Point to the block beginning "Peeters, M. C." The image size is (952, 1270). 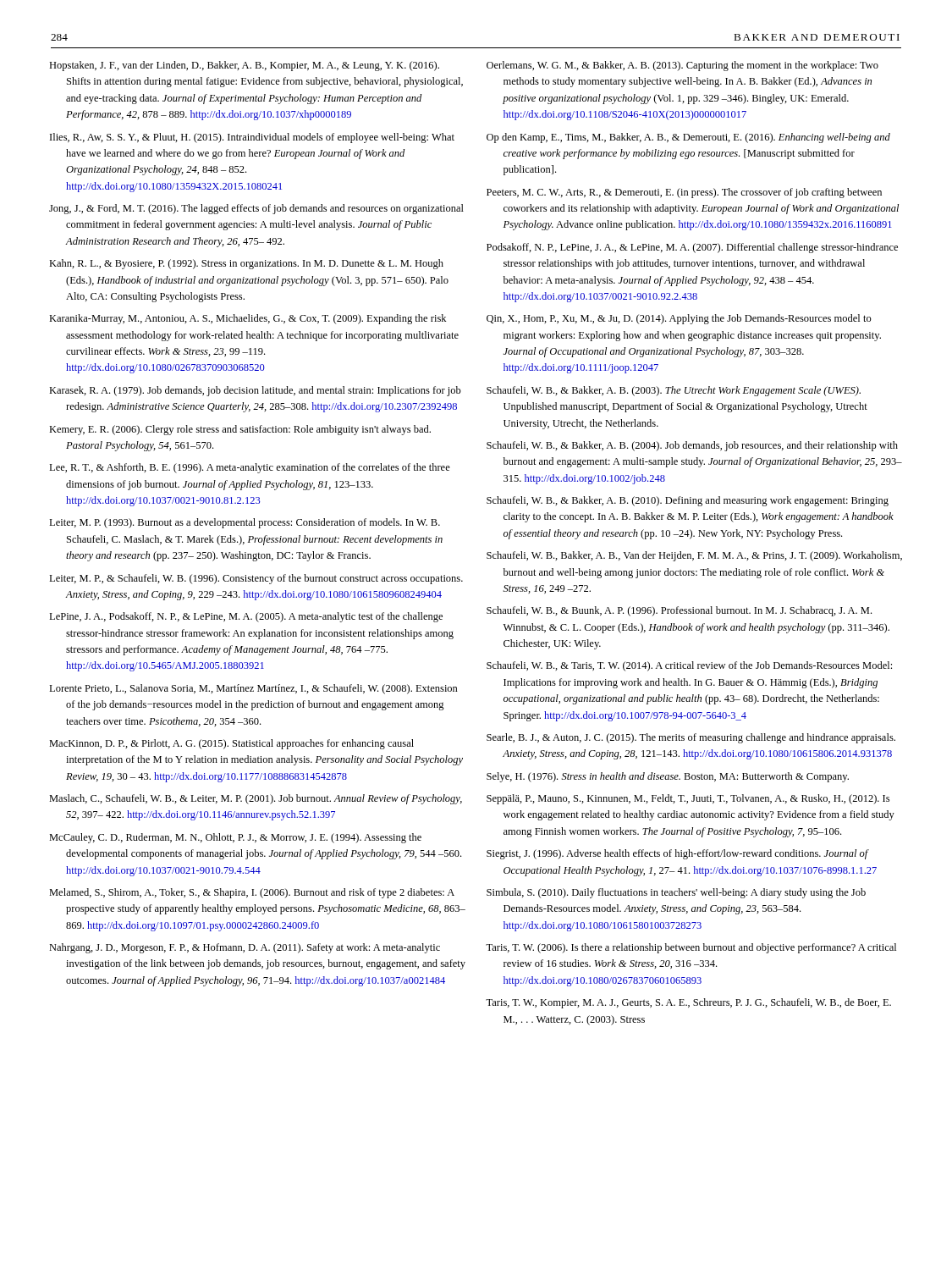(693, 208)
